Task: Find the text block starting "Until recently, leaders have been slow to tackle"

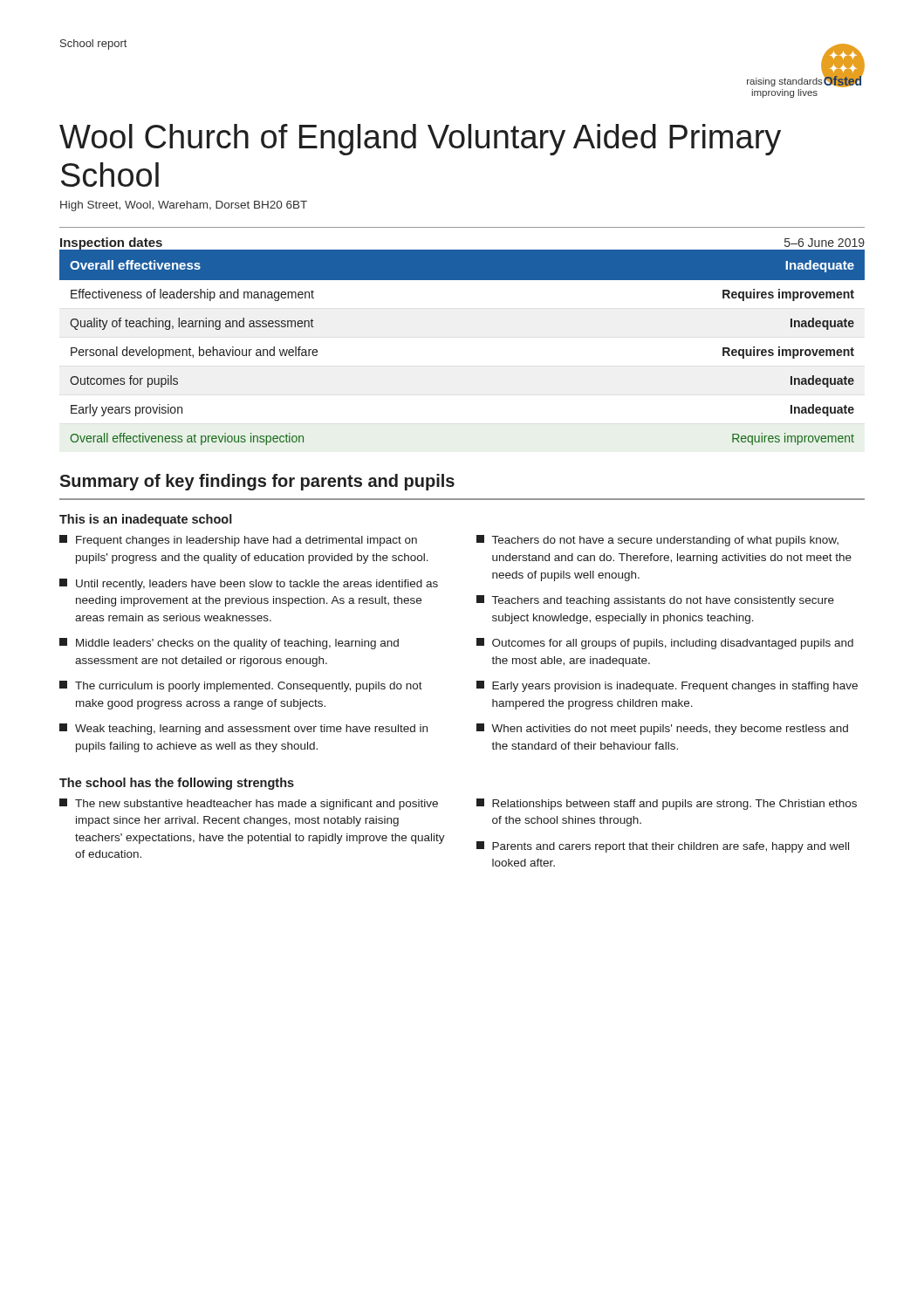Action: pyautogui.click(x=254, y=600)
